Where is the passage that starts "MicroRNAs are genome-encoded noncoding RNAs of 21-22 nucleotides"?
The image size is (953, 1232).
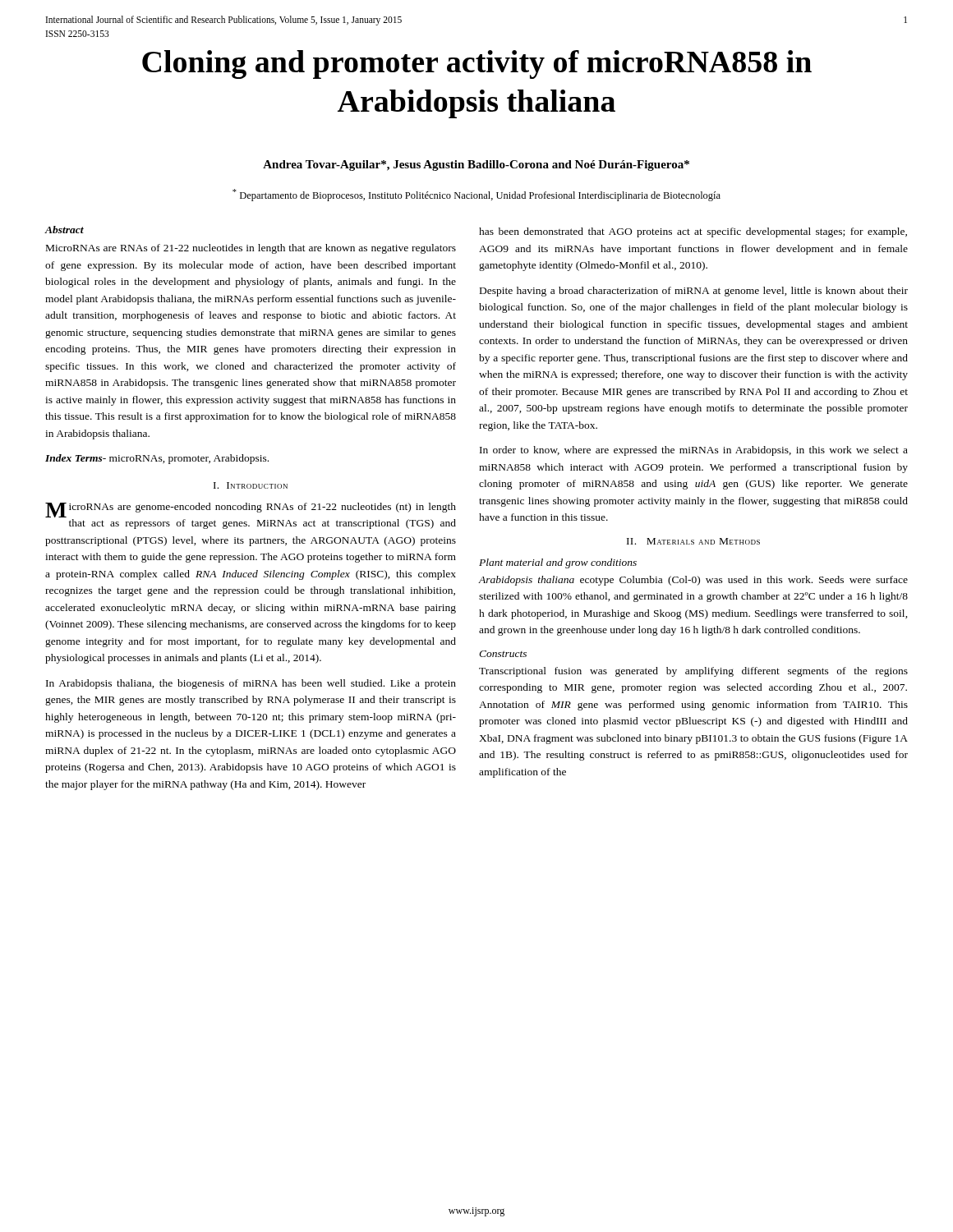coord(251,583)
